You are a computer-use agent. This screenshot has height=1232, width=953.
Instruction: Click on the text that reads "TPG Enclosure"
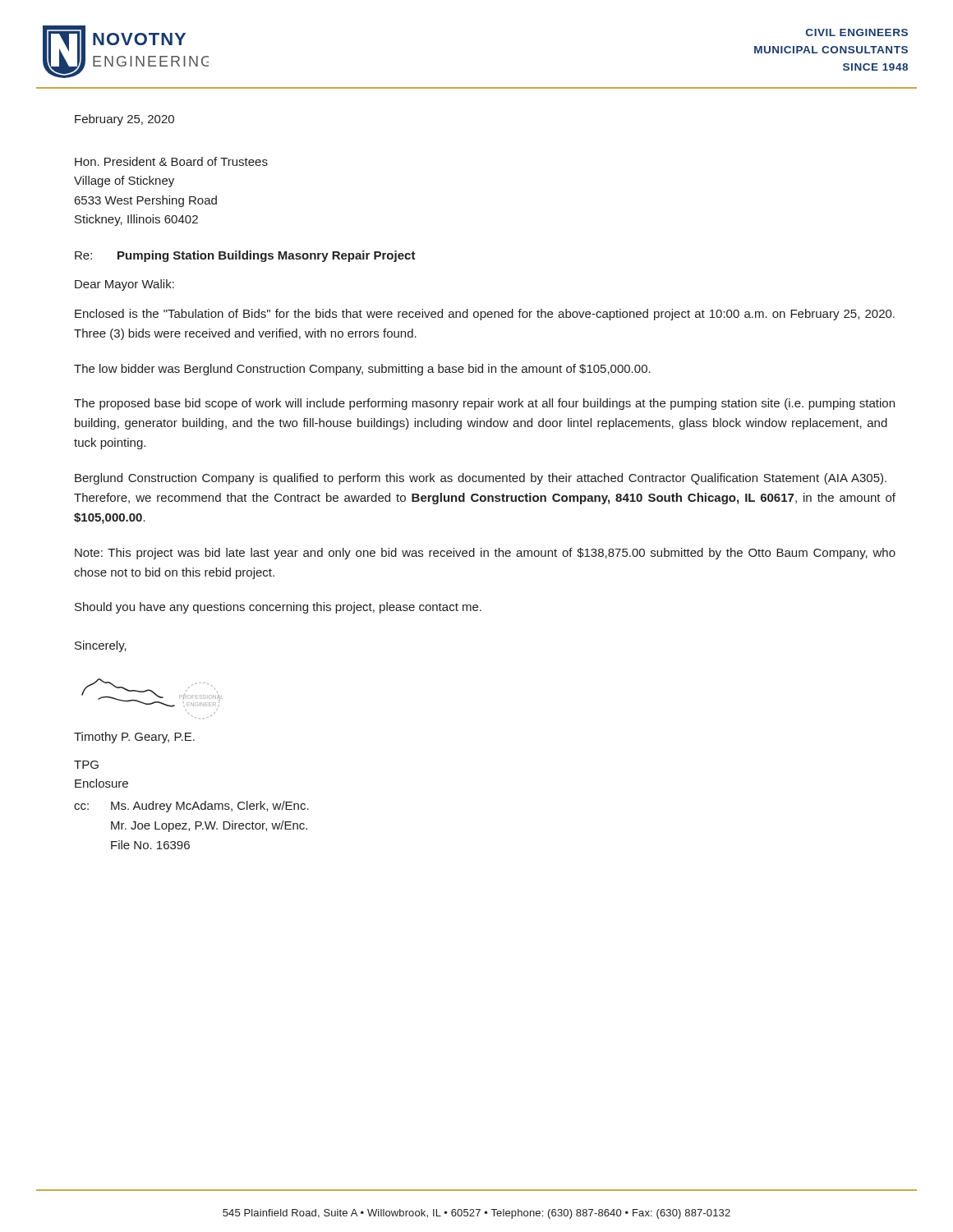pos(101,774)
